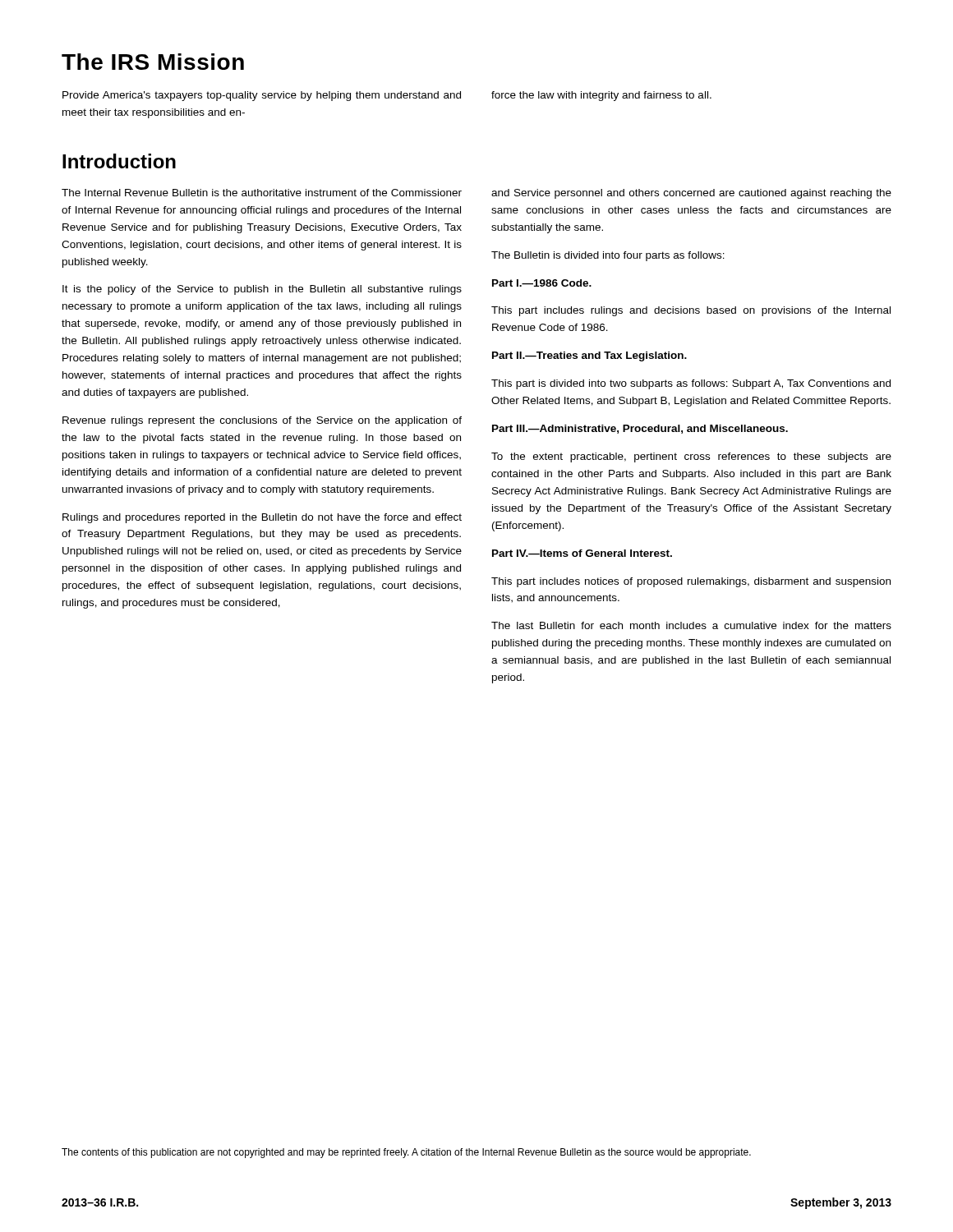Locate the block of text that opens with "To the extent practicable, pertinent cross references"
This screenshot has height=1232, width=953.
tap(691, 491)
